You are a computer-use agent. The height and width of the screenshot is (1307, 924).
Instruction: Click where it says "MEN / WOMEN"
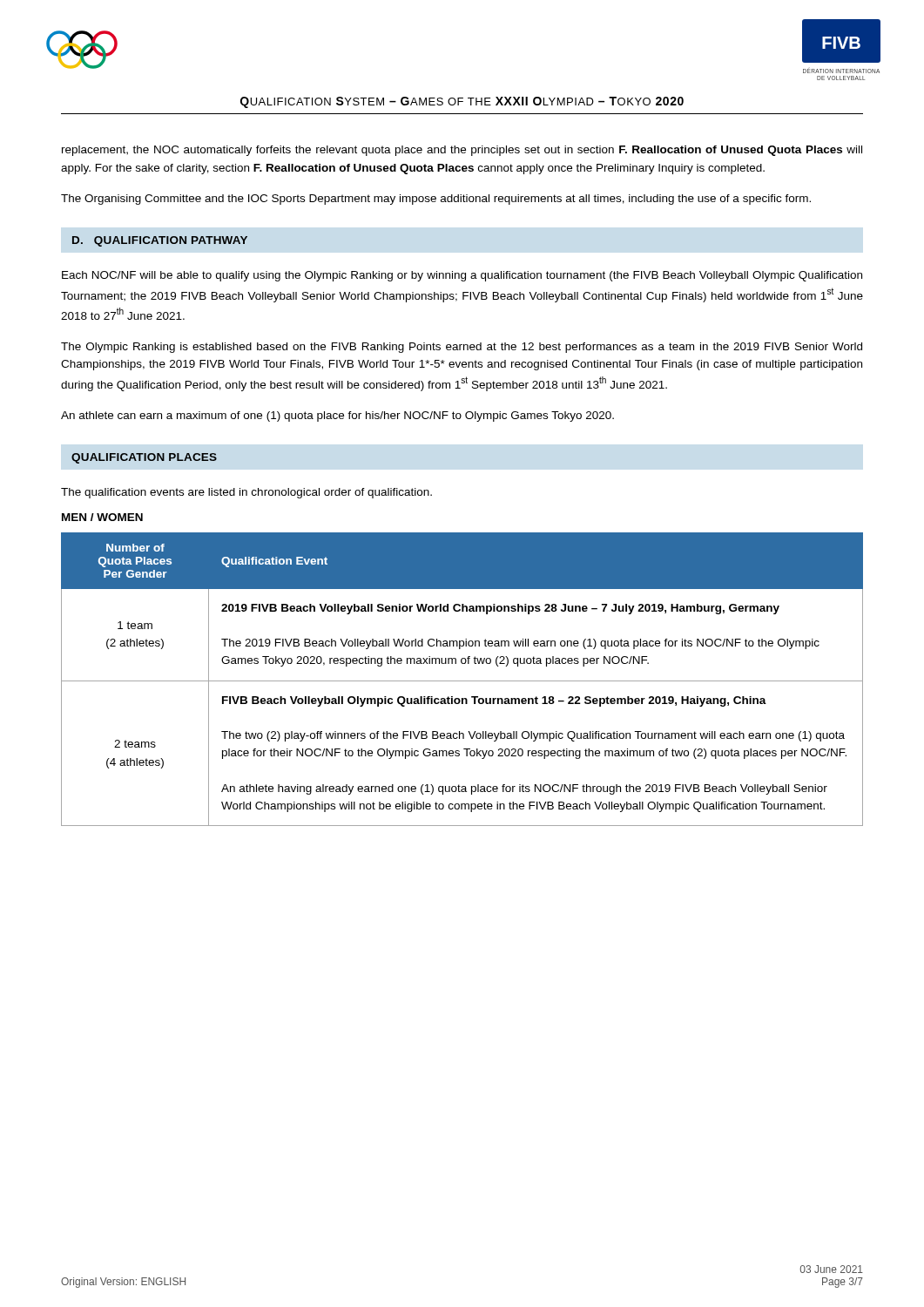click(102, 517)
